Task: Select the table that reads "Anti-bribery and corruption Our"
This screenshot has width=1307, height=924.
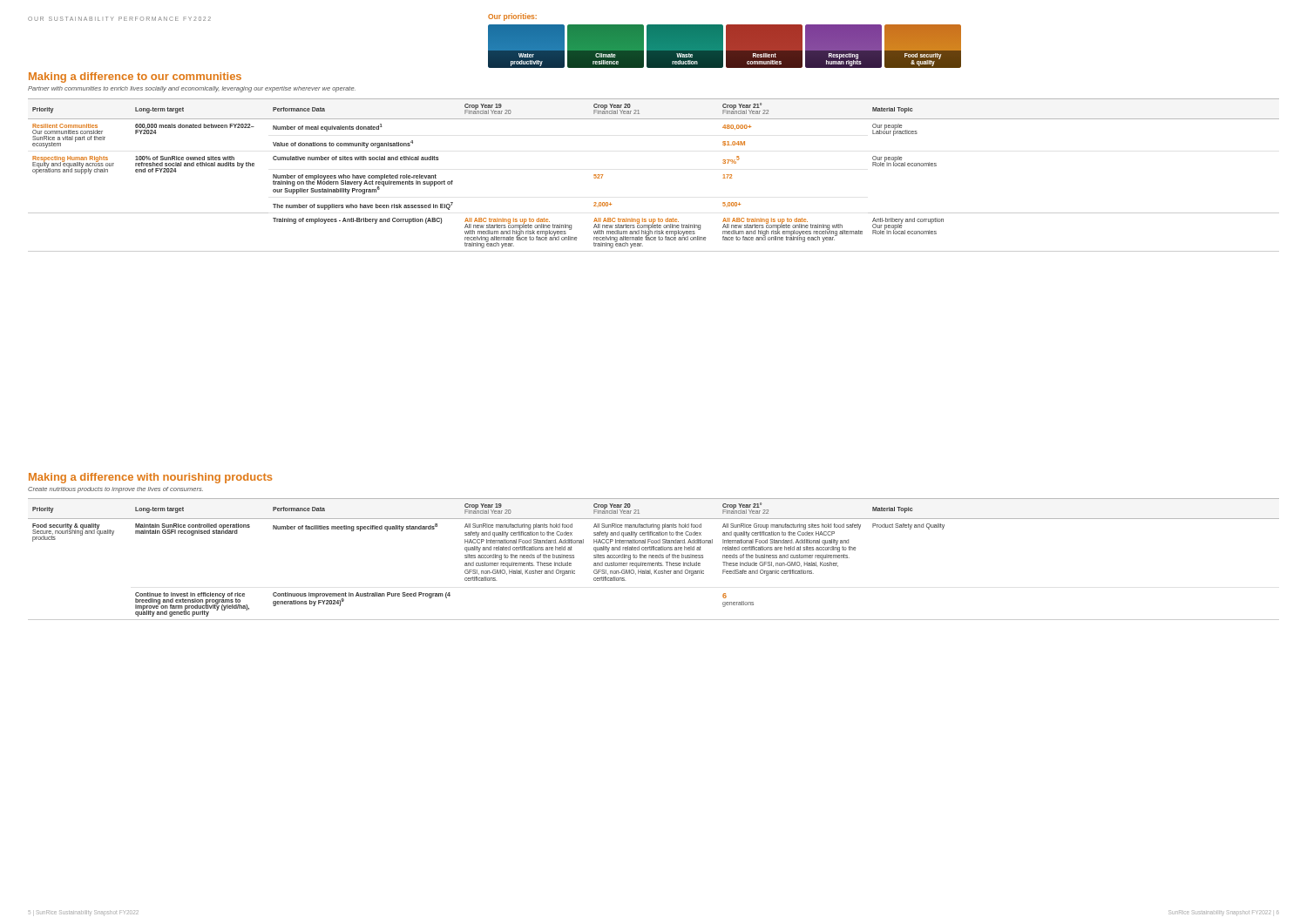Action: [654, 175]
